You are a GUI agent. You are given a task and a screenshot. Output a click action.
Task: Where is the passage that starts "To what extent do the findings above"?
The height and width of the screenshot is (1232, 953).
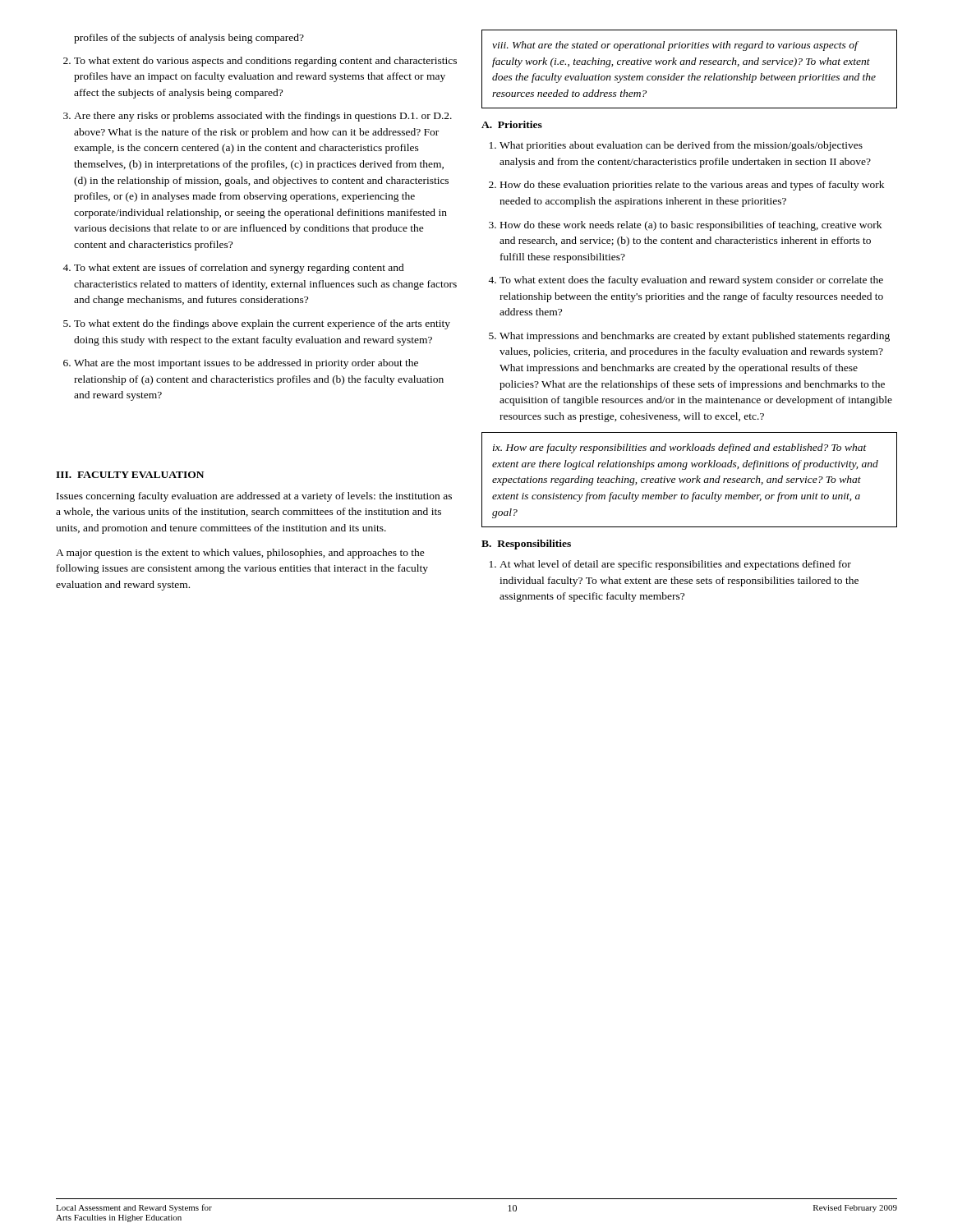[262, 331]
